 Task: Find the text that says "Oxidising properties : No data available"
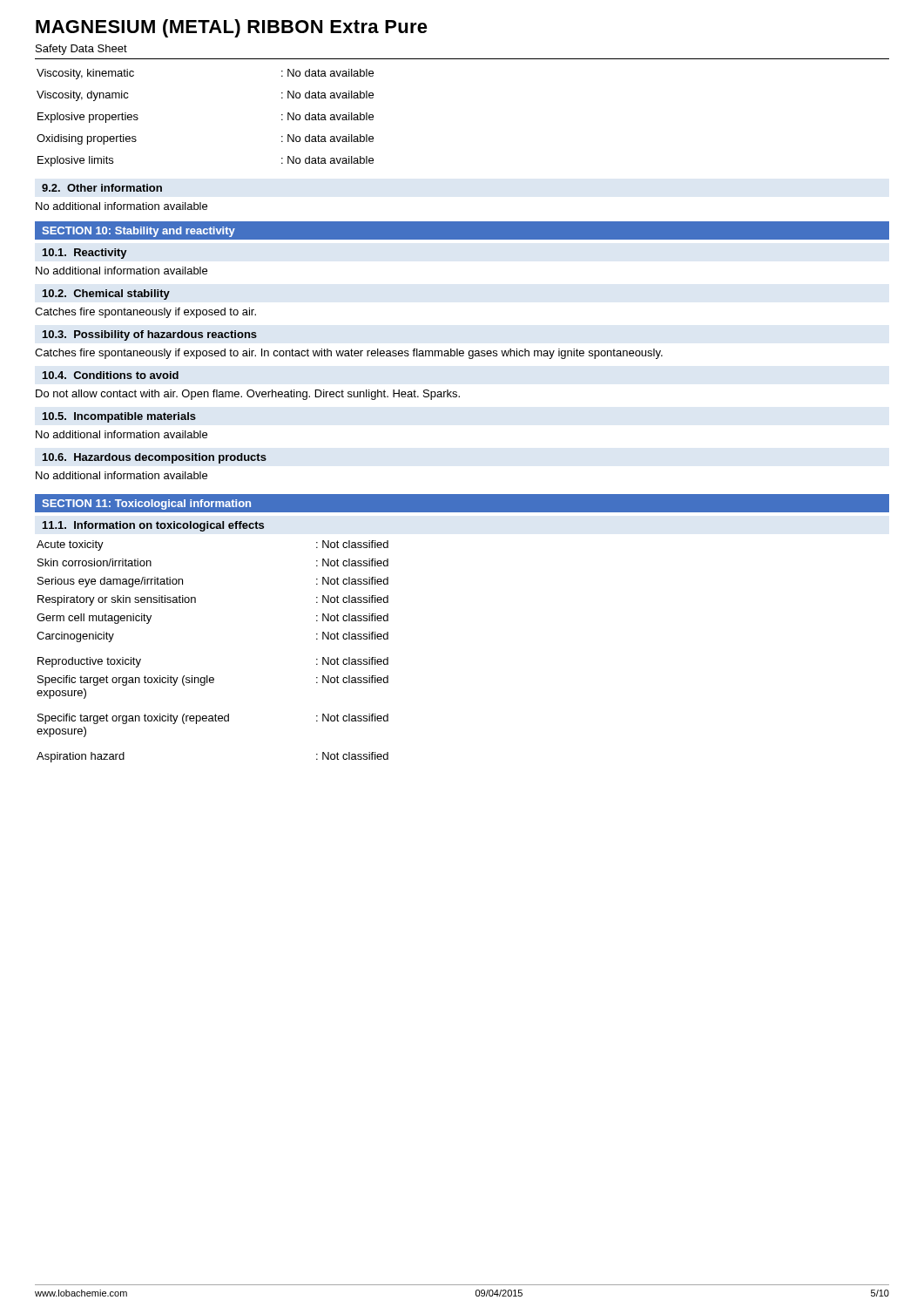pos(91,139)
